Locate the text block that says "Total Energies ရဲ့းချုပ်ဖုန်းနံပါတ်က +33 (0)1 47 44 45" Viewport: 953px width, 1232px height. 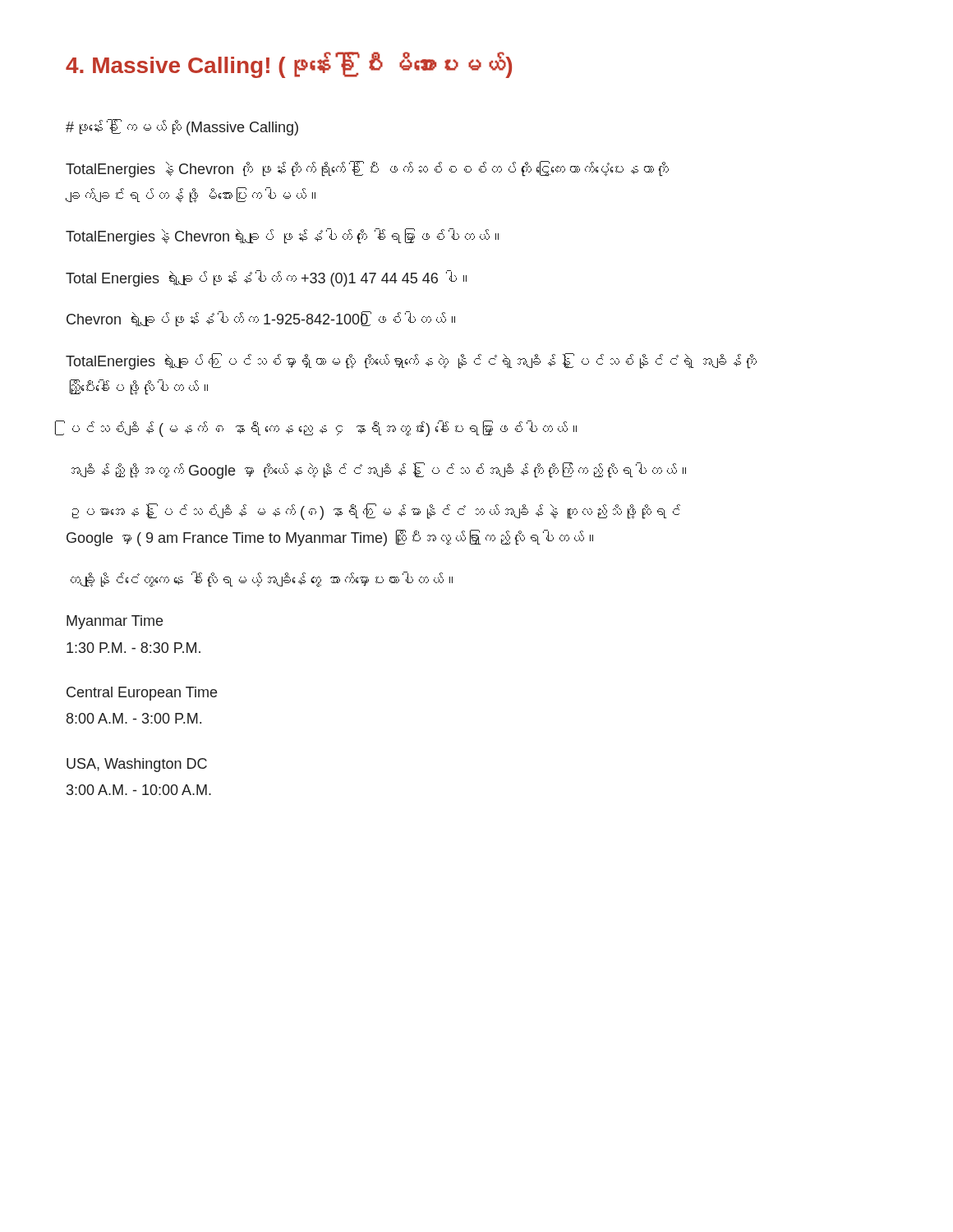[269, 278]
